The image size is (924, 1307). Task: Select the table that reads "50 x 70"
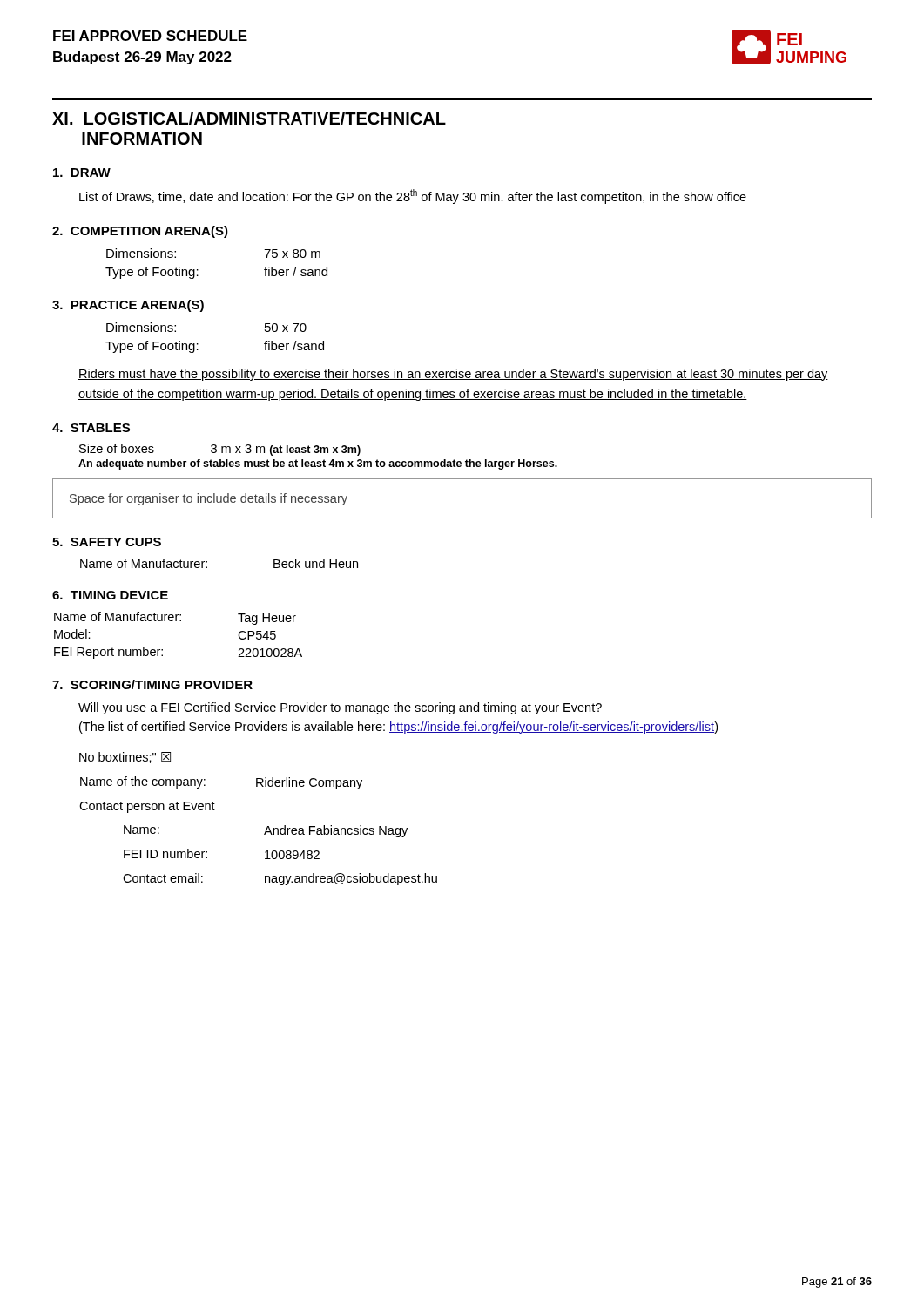coord(475,337)
